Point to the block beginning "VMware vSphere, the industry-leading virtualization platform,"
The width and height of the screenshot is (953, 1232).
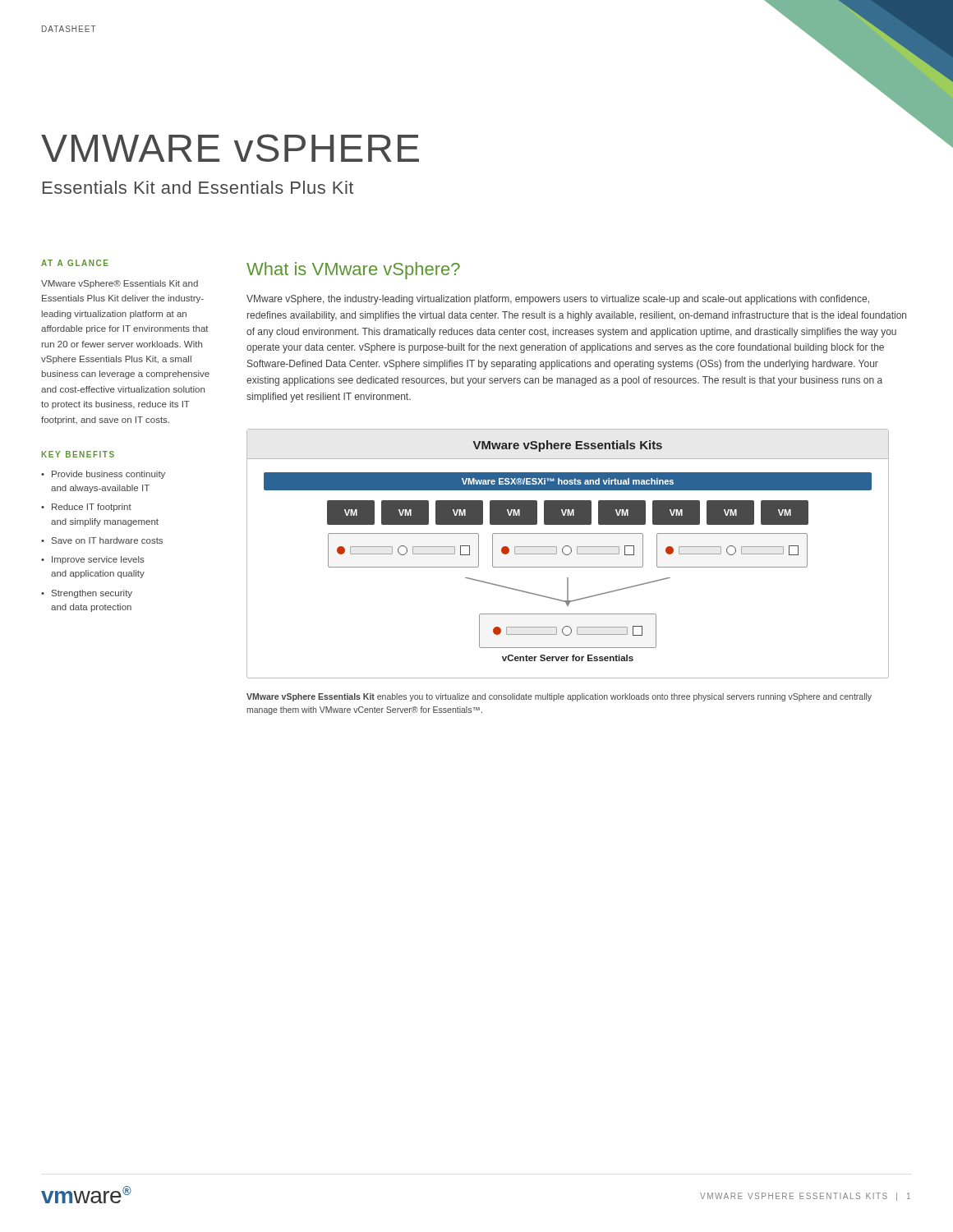(577, 348)
